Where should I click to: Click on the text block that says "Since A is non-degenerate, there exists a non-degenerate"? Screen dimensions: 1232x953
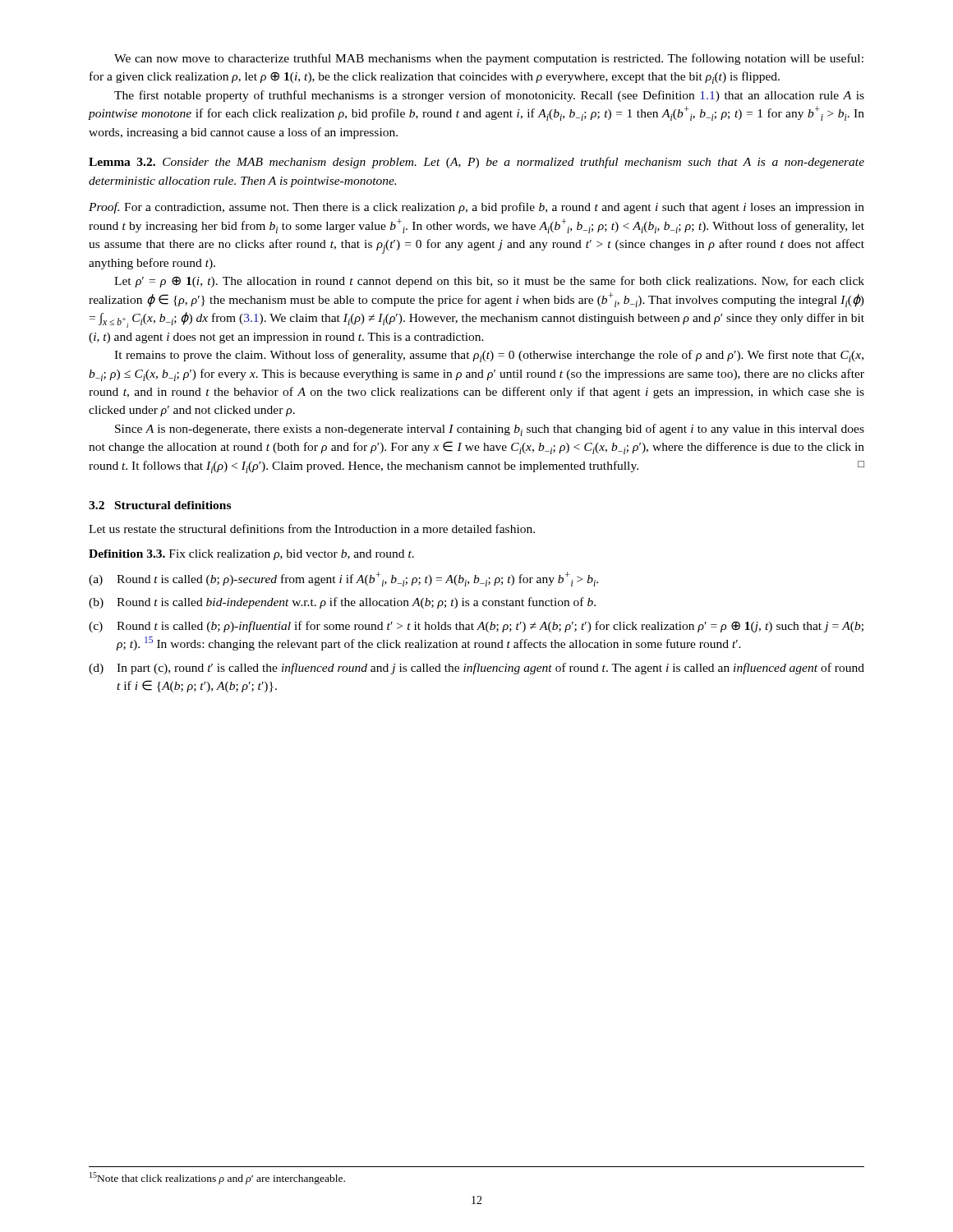[476, 447]
